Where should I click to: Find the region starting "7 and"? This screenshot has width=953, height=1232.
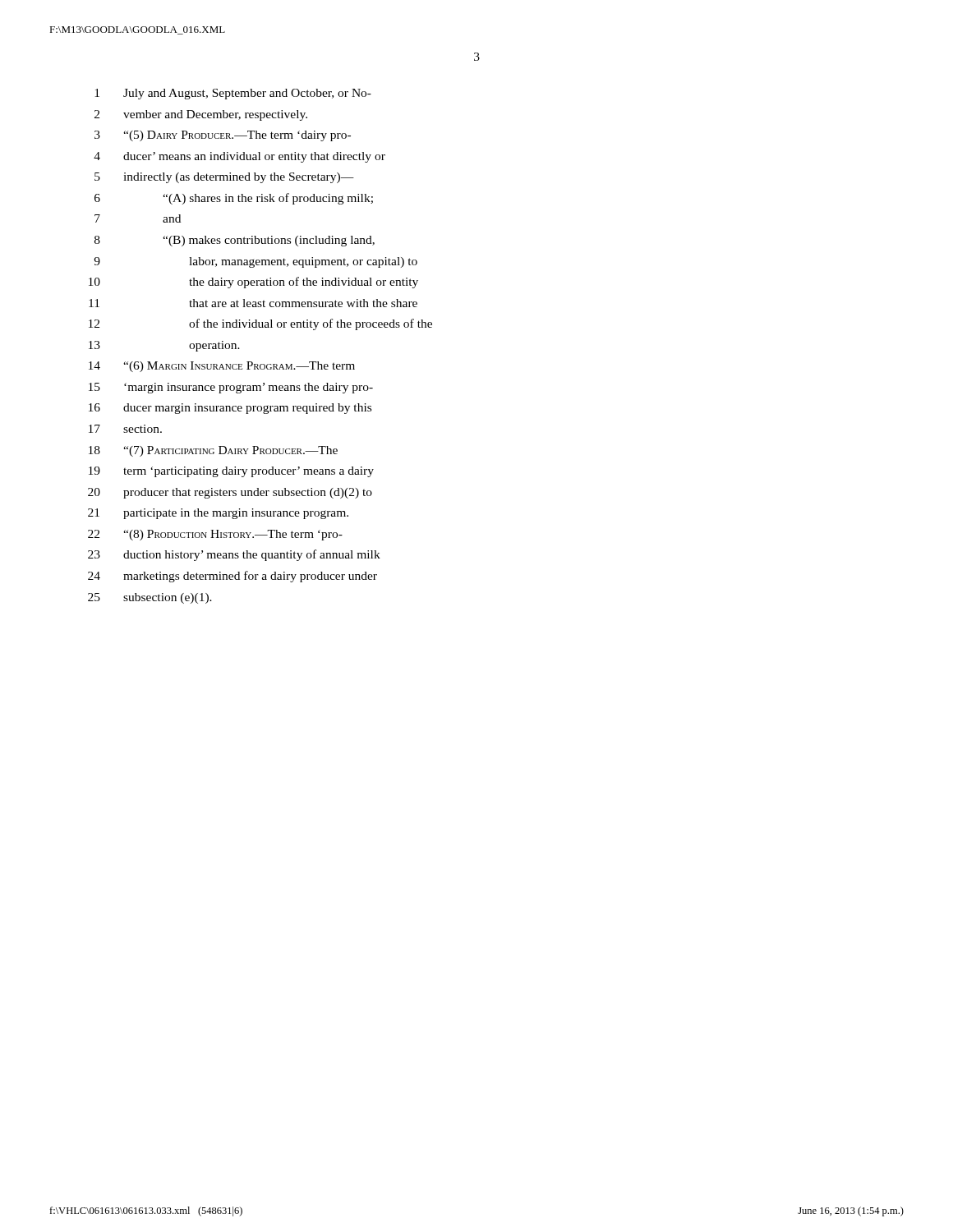click(x=97, y=218)
